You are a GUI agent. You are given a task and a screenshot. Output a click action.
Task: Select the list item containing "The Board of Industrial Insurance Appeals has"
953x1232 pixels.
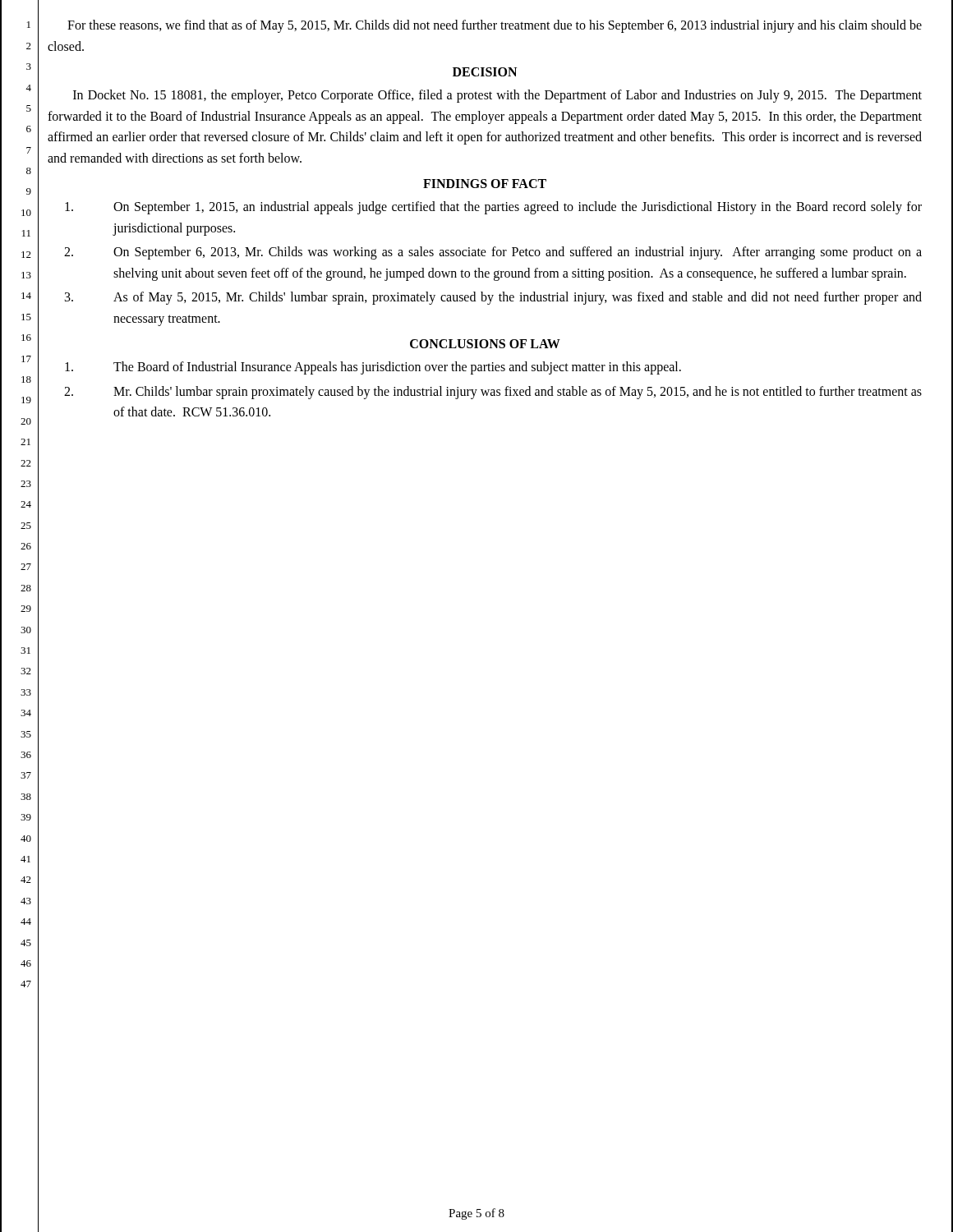point(485,367)
